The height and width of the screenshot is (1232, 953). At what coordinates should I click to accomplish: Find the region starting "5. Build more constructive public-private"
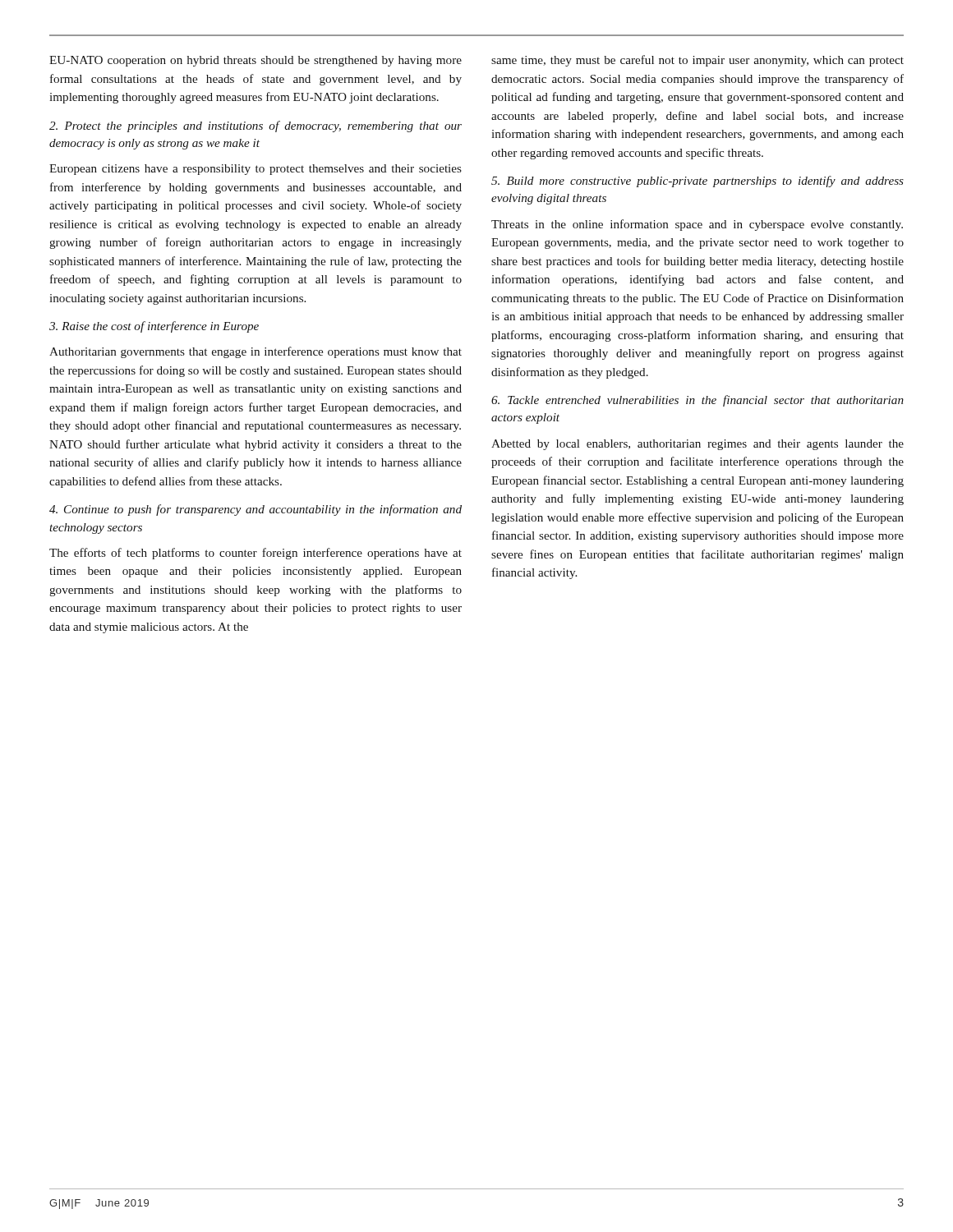tap(698, 189)
